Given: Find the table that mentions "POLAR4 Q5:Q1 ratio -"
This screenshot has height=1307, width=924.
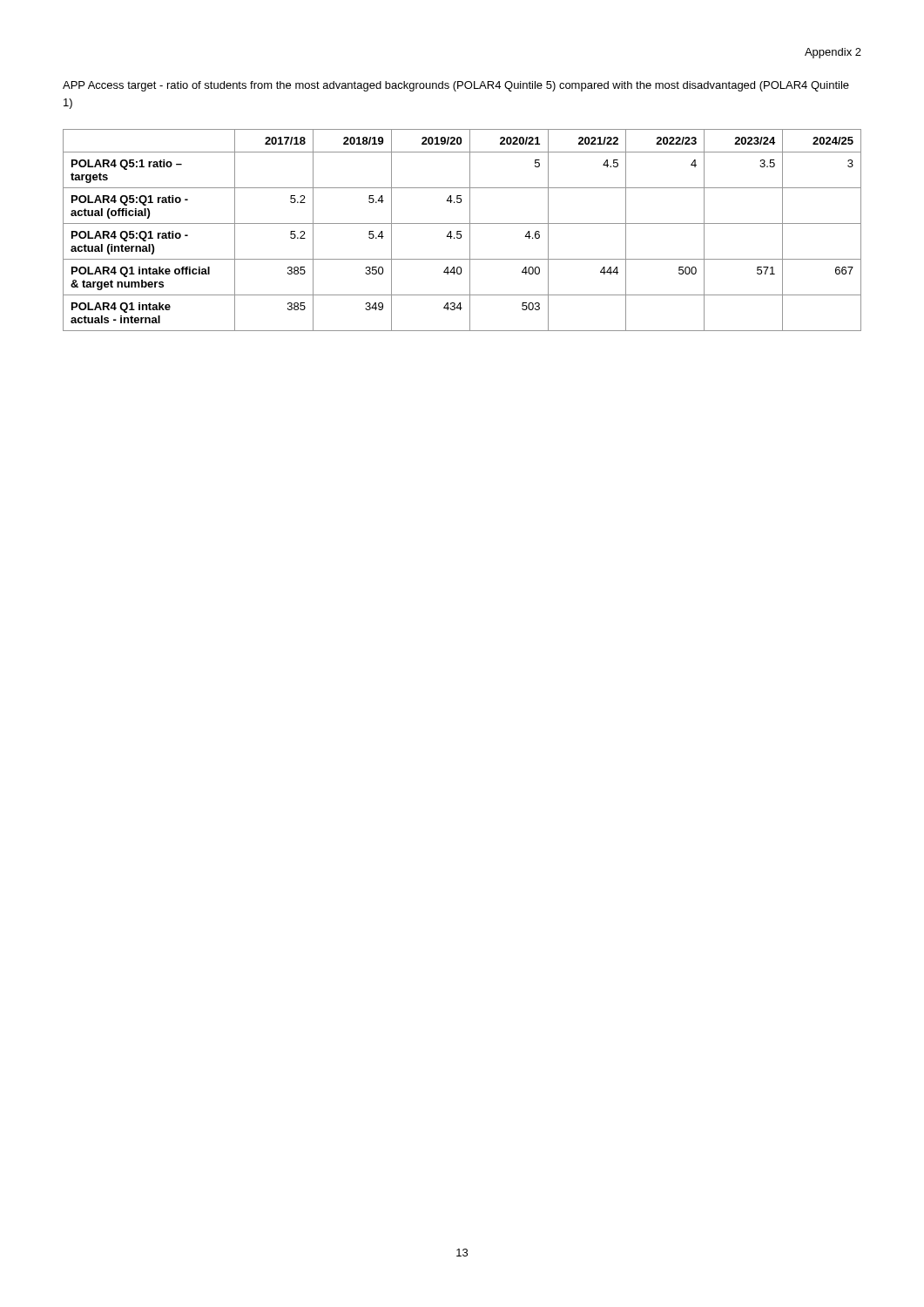Looking at the screenshot, I should pyautogui.click(x=462, y=230).
